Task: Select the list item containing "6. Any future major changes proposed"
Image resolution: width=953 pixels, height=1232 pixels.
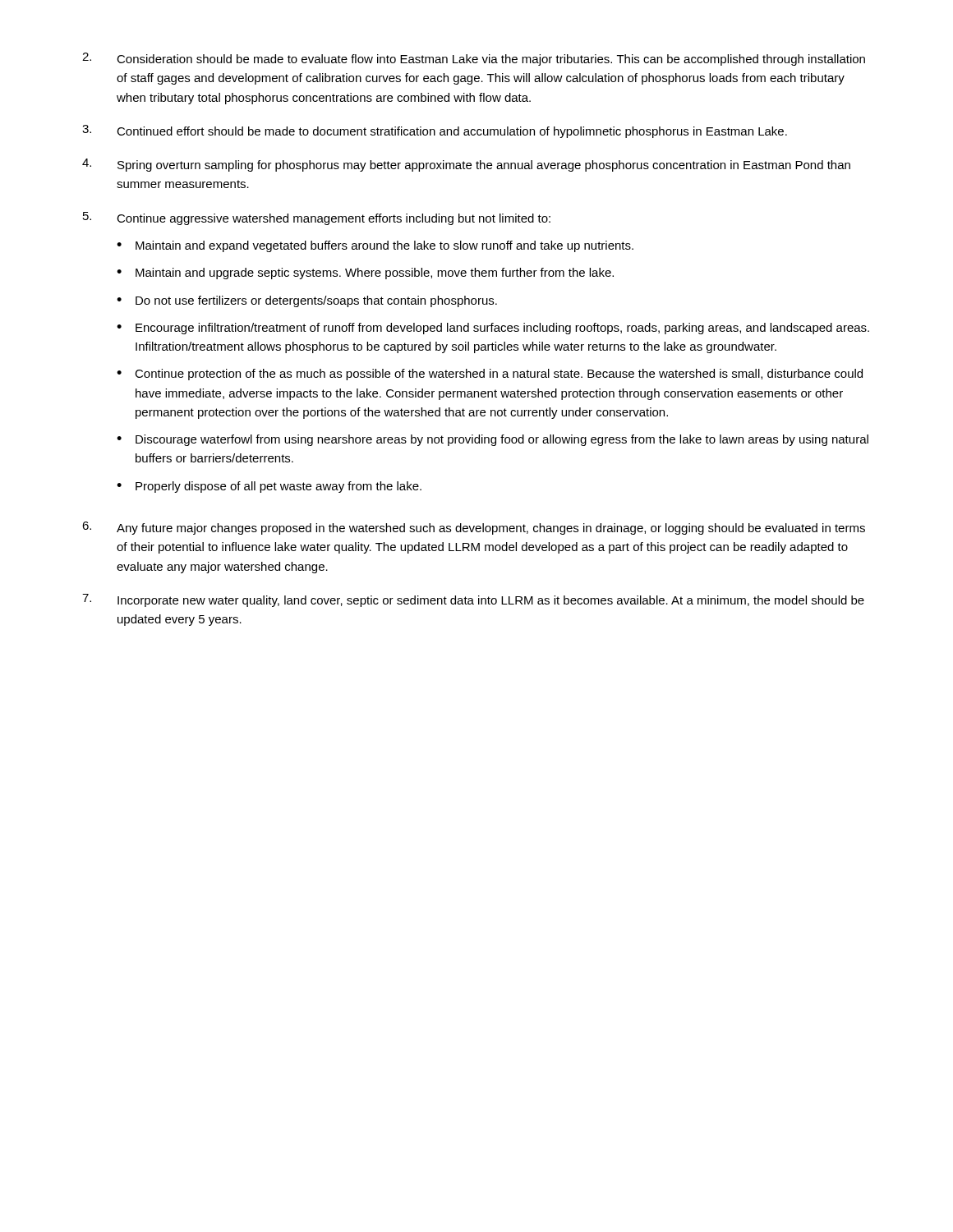Action: (x=476, y=547)
